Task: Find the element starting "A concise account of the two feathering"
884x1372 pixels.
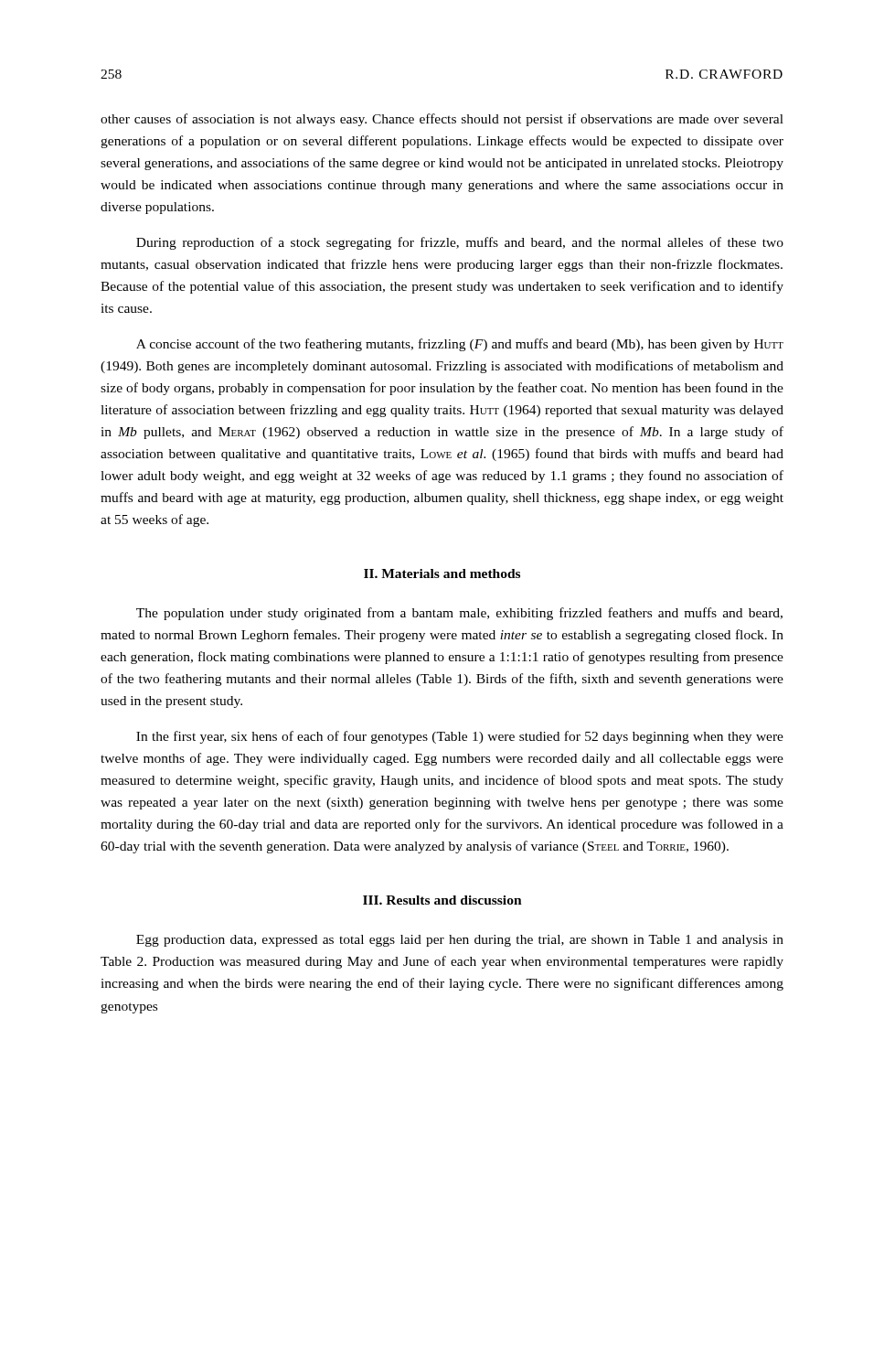Action: tap(442, 432)
